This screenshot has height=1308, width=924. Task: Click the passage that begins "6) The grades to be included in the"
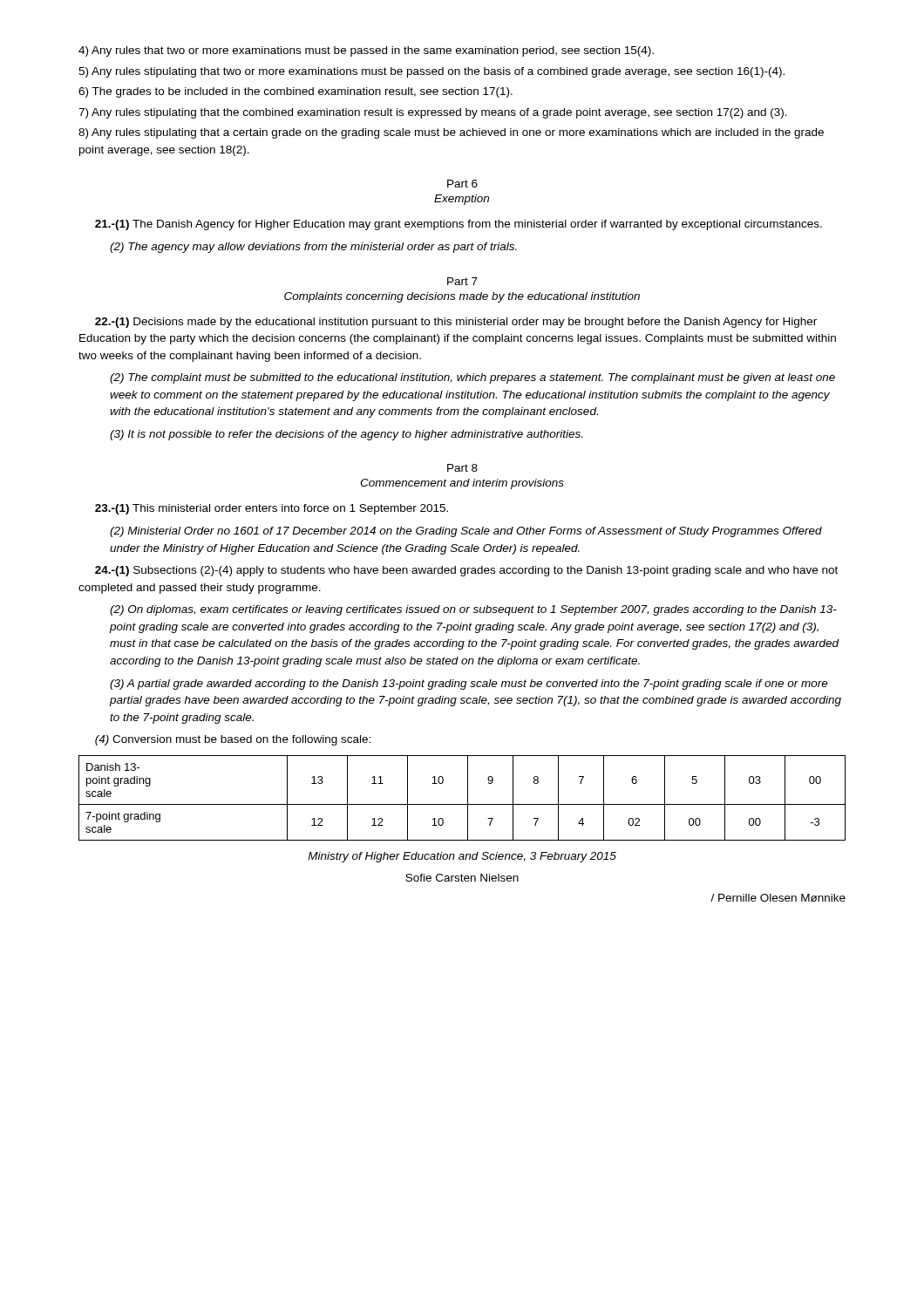(296, 91)
